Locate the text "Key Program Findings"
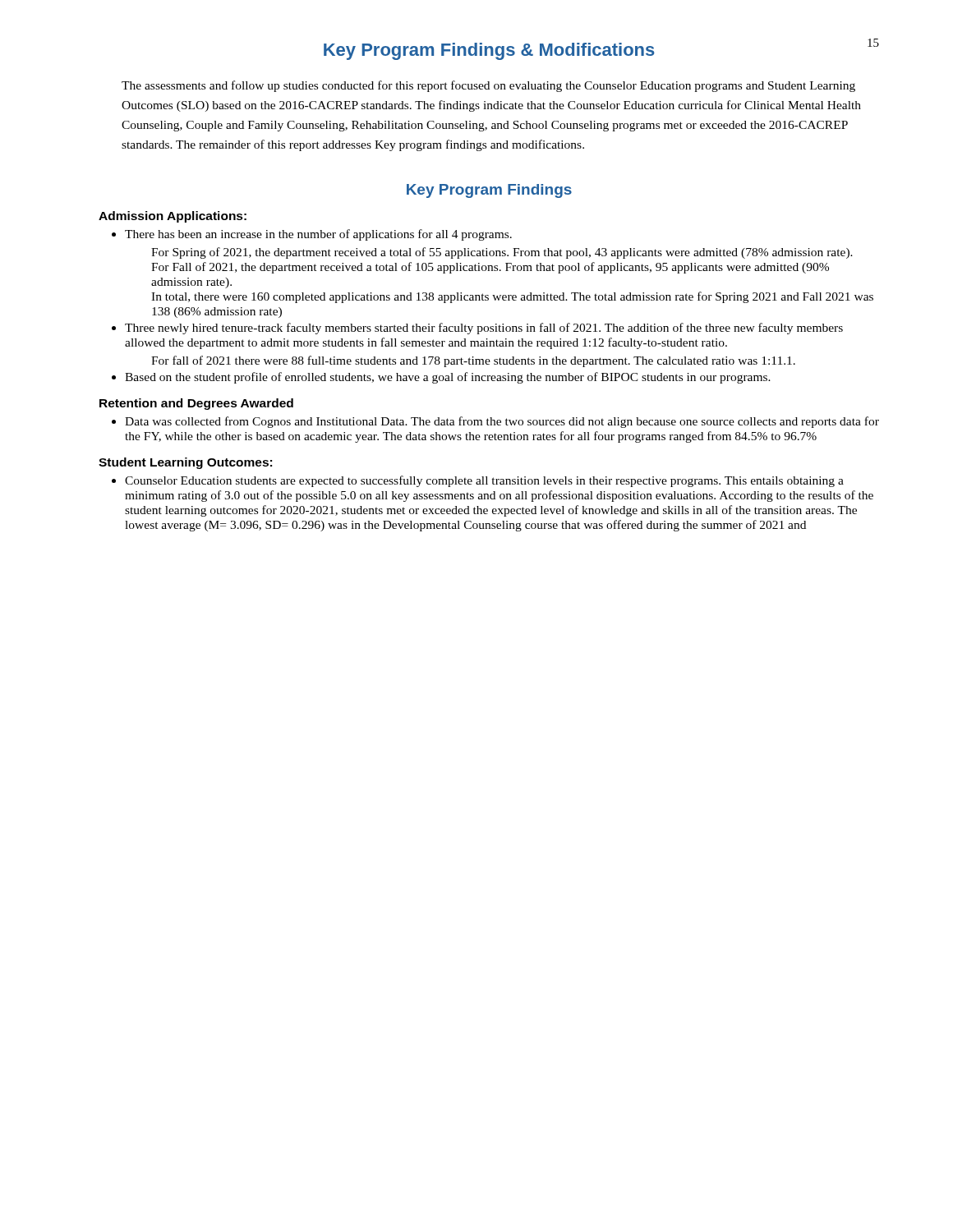The height and width of the screenshot is (1232, 953). (x=489, y=190)
